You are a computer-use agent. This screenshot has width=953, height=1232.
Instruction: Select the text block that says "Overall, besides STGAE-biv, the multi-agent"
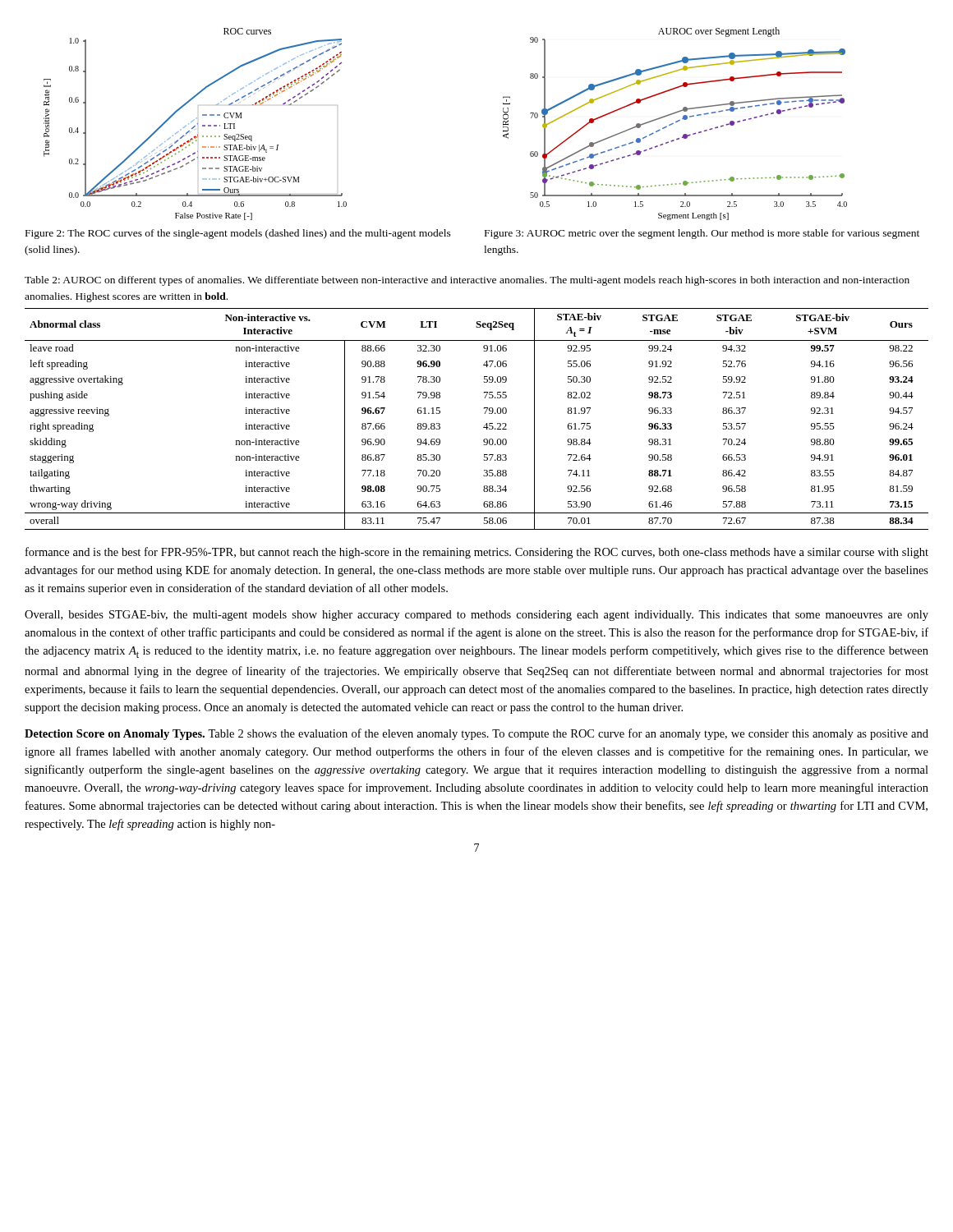[x=476, y=661]
